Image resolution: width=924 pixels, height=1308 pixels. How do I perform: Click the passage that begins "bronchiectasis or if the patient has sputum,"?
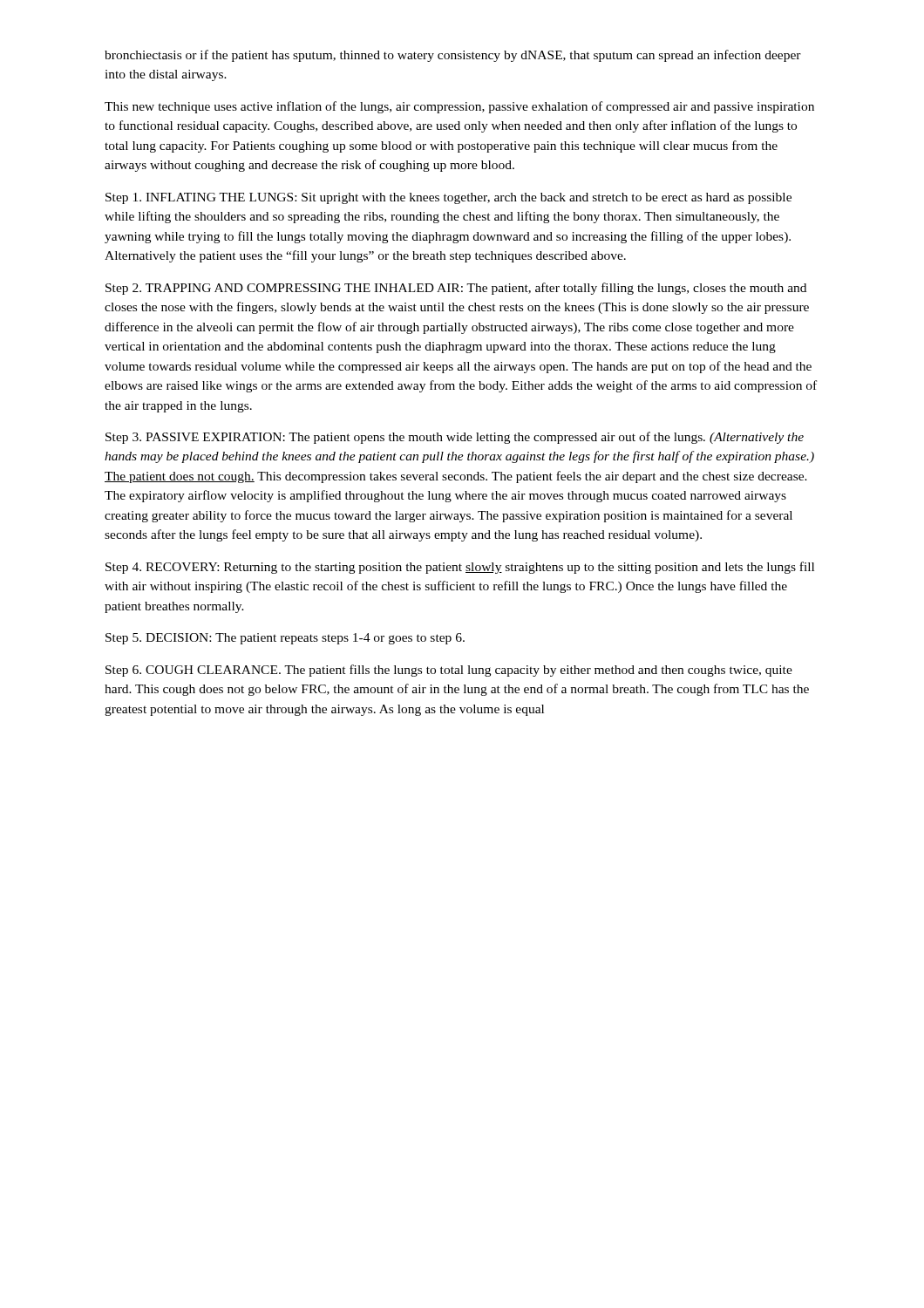(453, 64)
